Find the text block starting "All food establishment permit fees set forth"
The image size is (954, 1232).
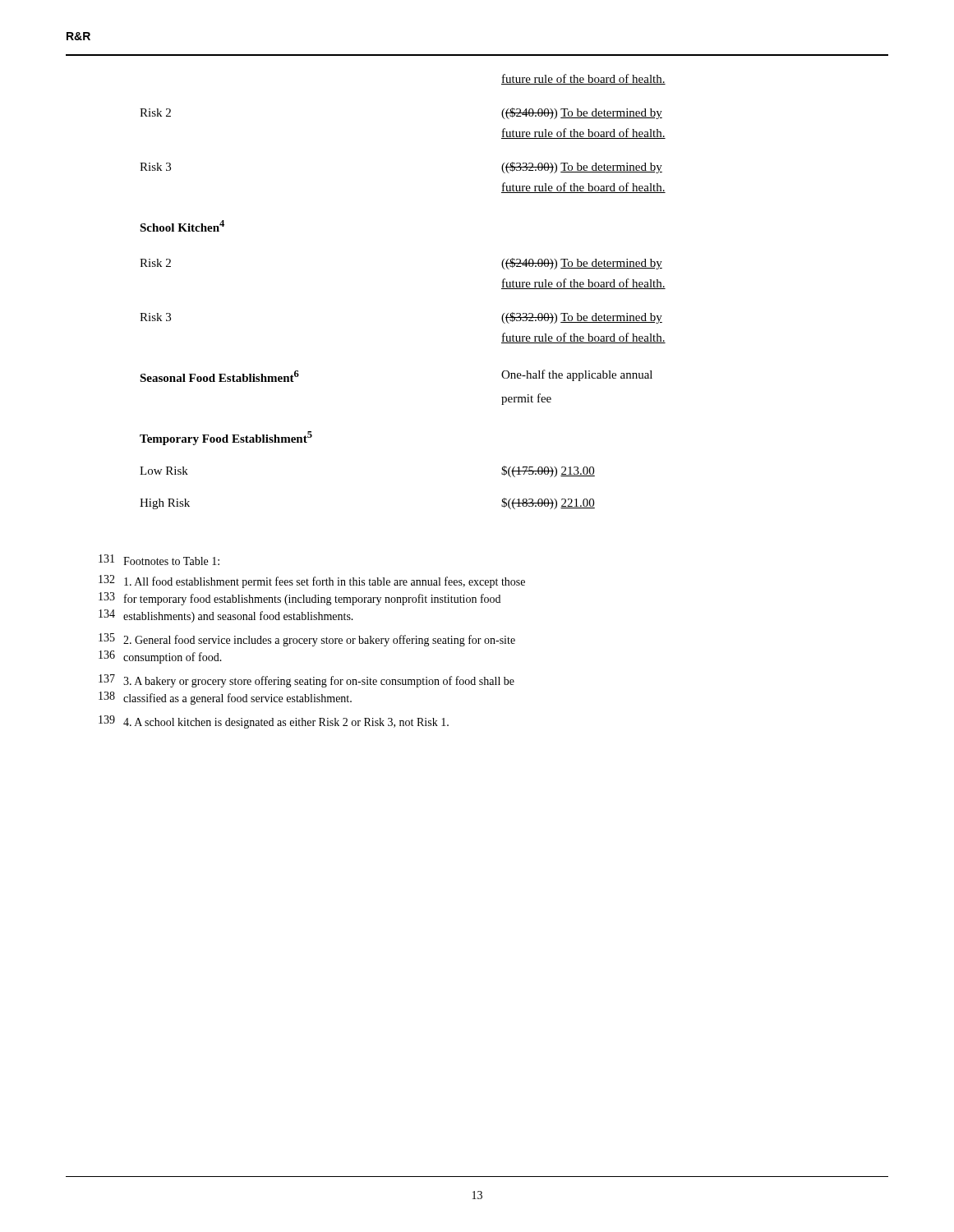324,582
